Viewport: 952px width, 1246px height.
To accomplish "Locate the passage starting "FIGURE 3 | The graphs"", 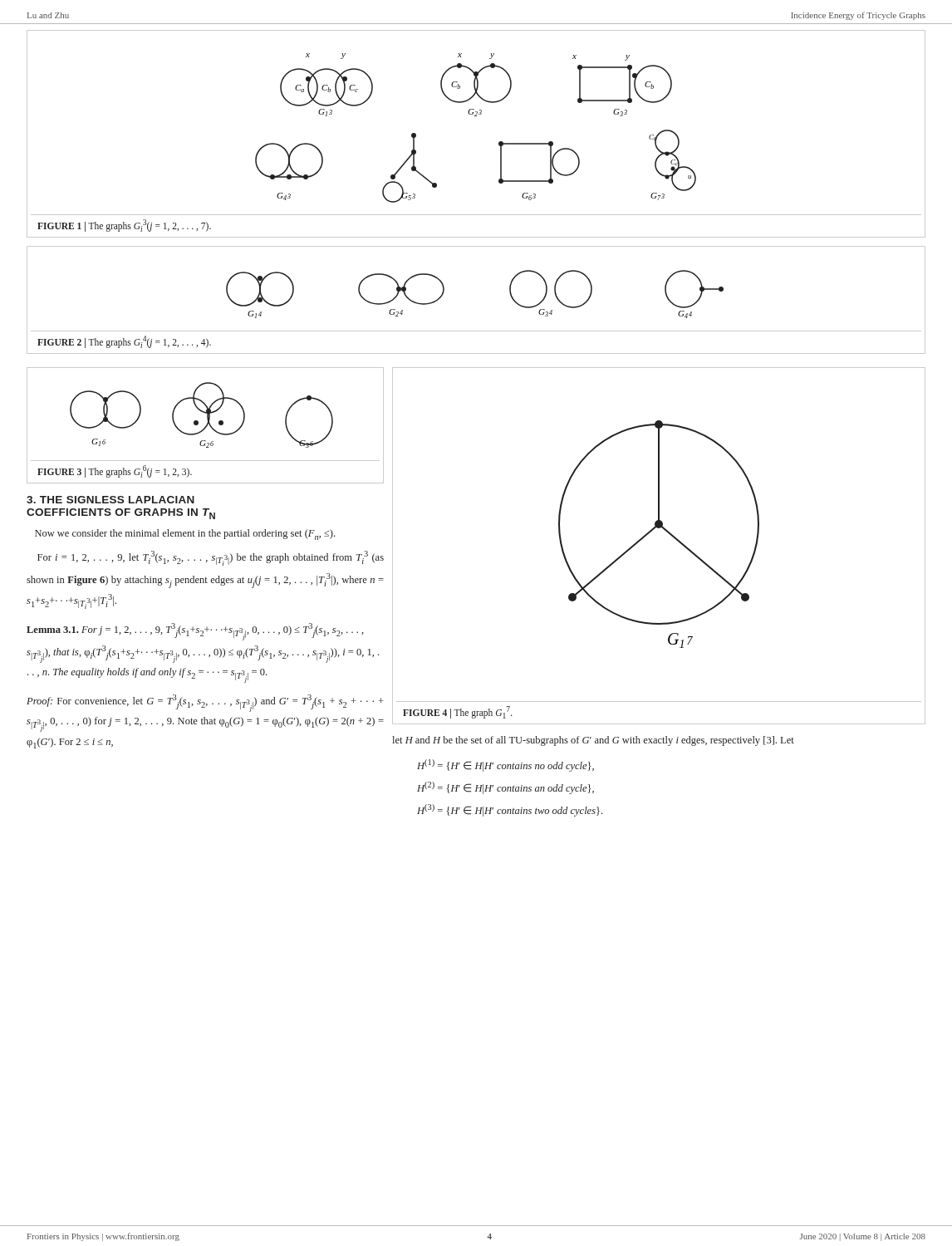I will click(x=115, y=472).
